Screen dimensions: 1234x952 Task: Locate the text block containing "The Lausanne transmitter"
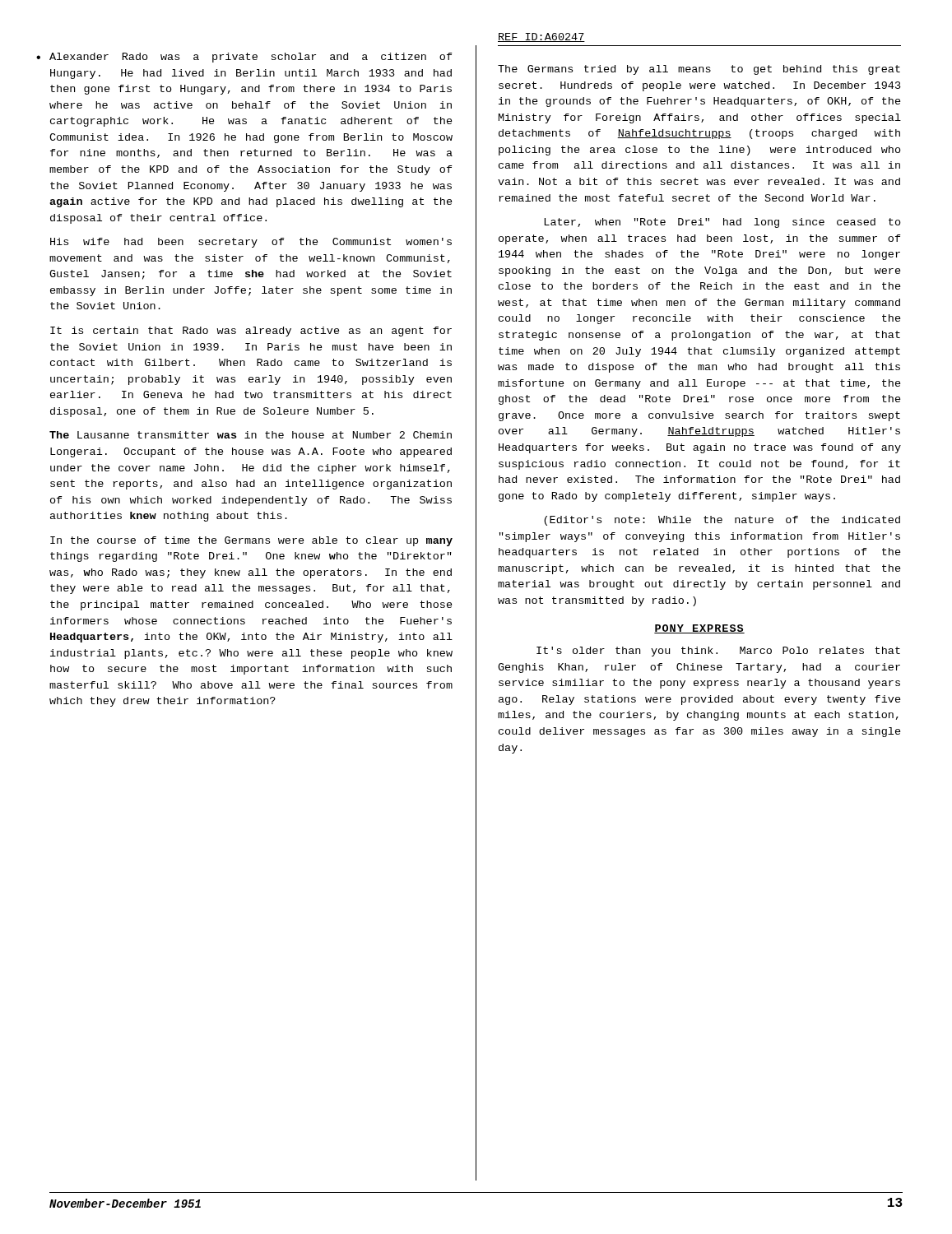coord(251,476)
